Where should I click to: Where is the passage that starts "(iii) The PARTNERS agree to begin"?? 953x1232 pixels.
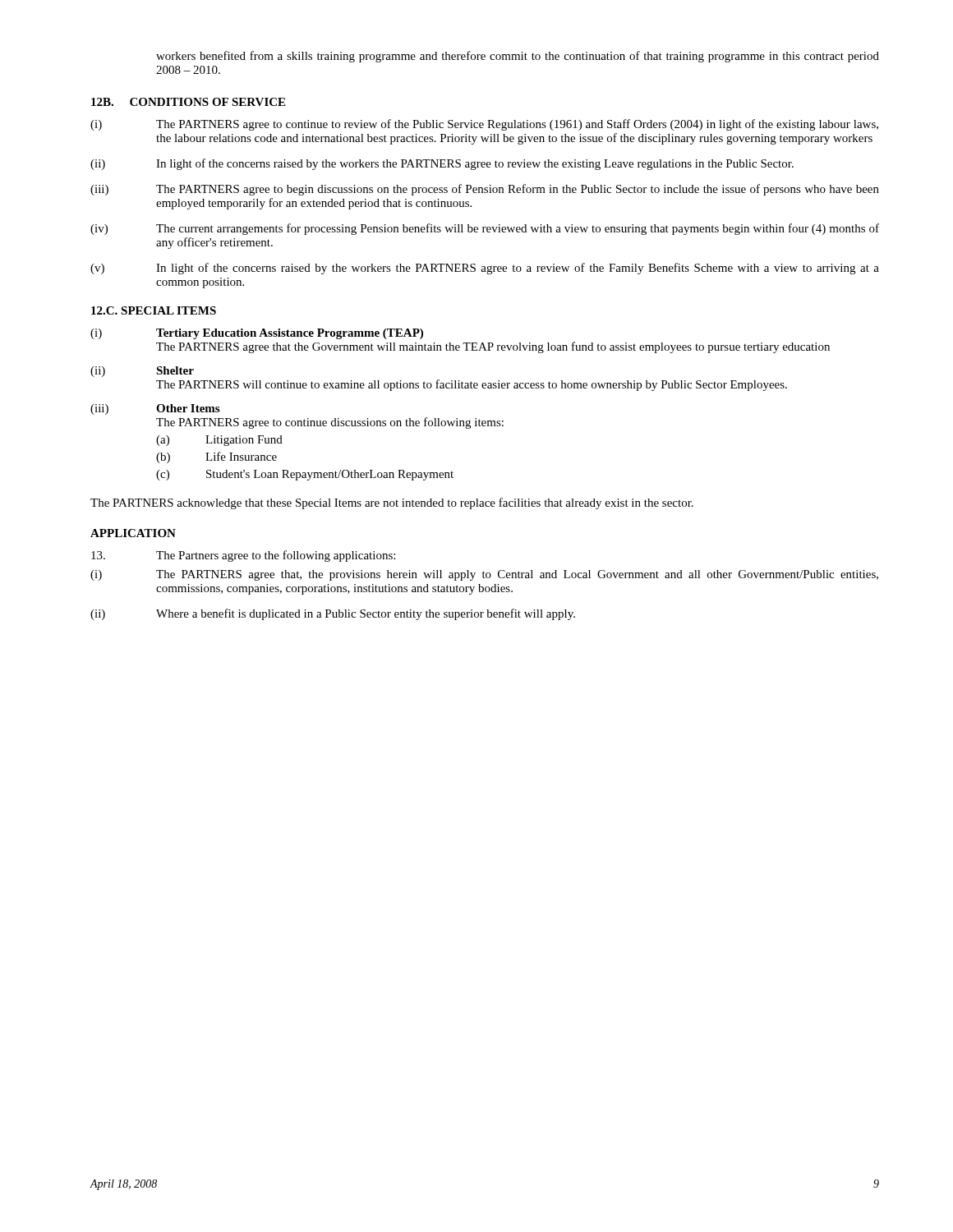485,196
